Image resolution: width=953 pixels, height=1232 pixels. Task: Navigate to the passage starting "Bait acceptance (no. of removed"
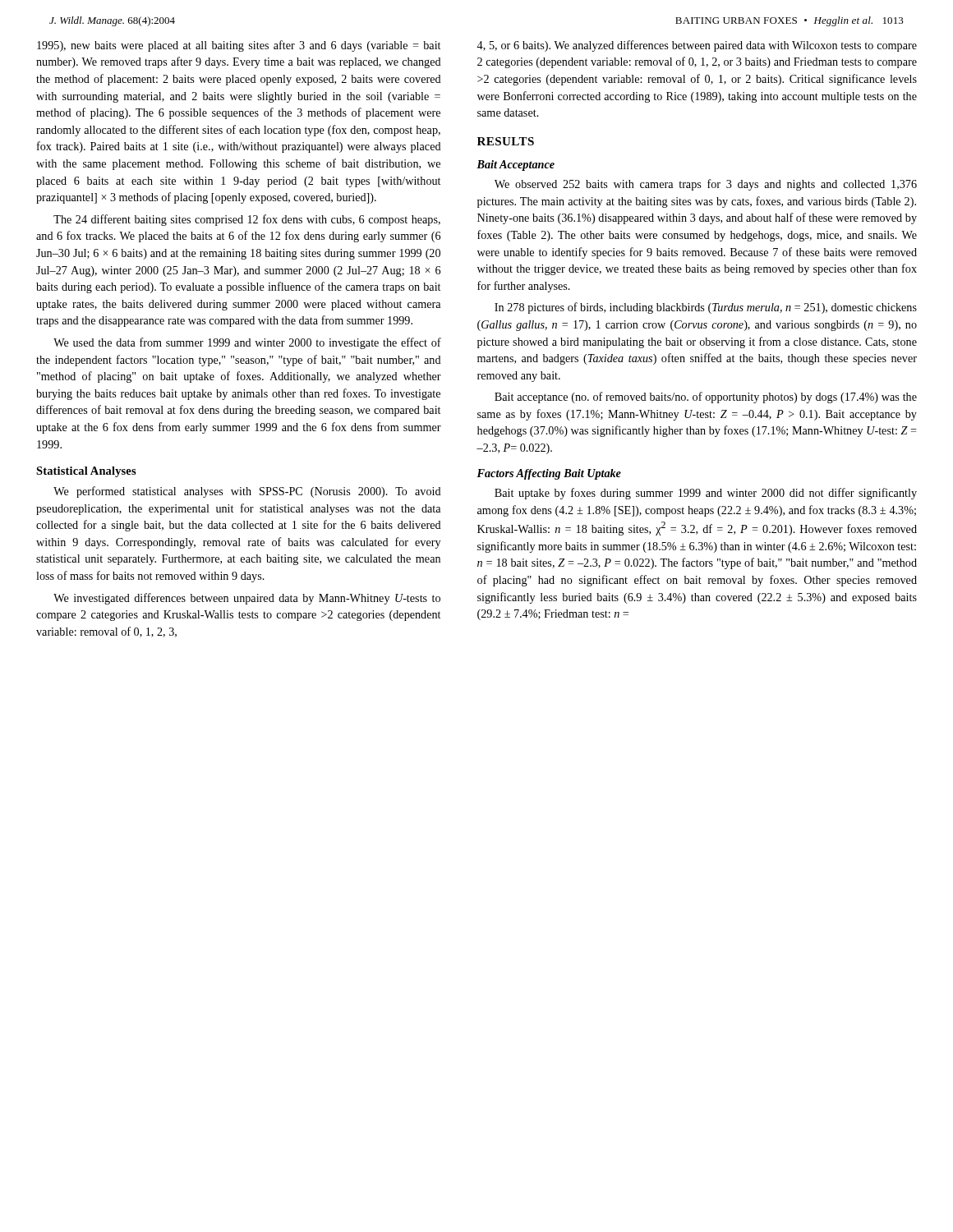[697, 423]
